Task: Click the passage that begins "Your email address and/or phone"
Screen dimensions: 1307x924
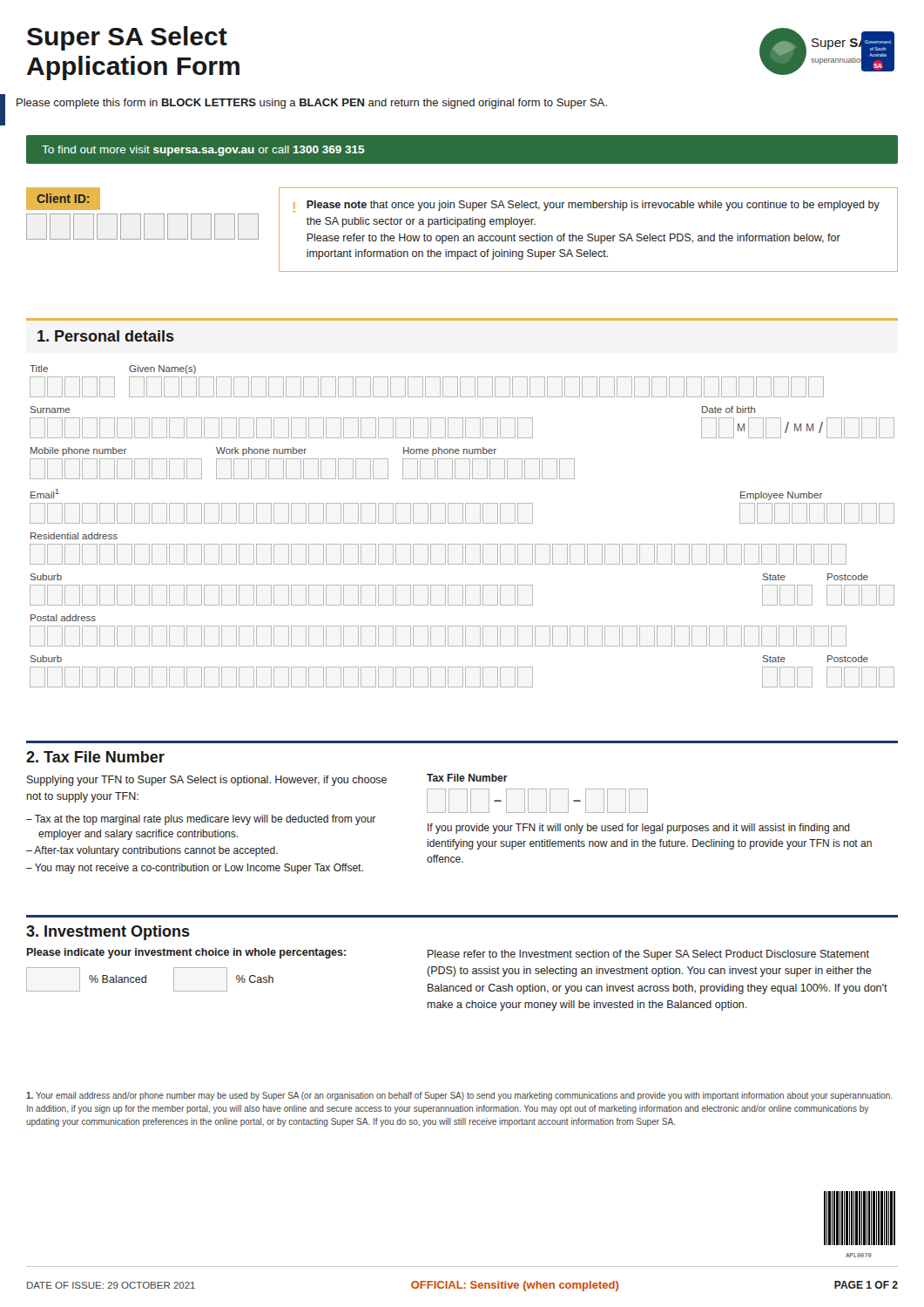Action: point(459,1109)
